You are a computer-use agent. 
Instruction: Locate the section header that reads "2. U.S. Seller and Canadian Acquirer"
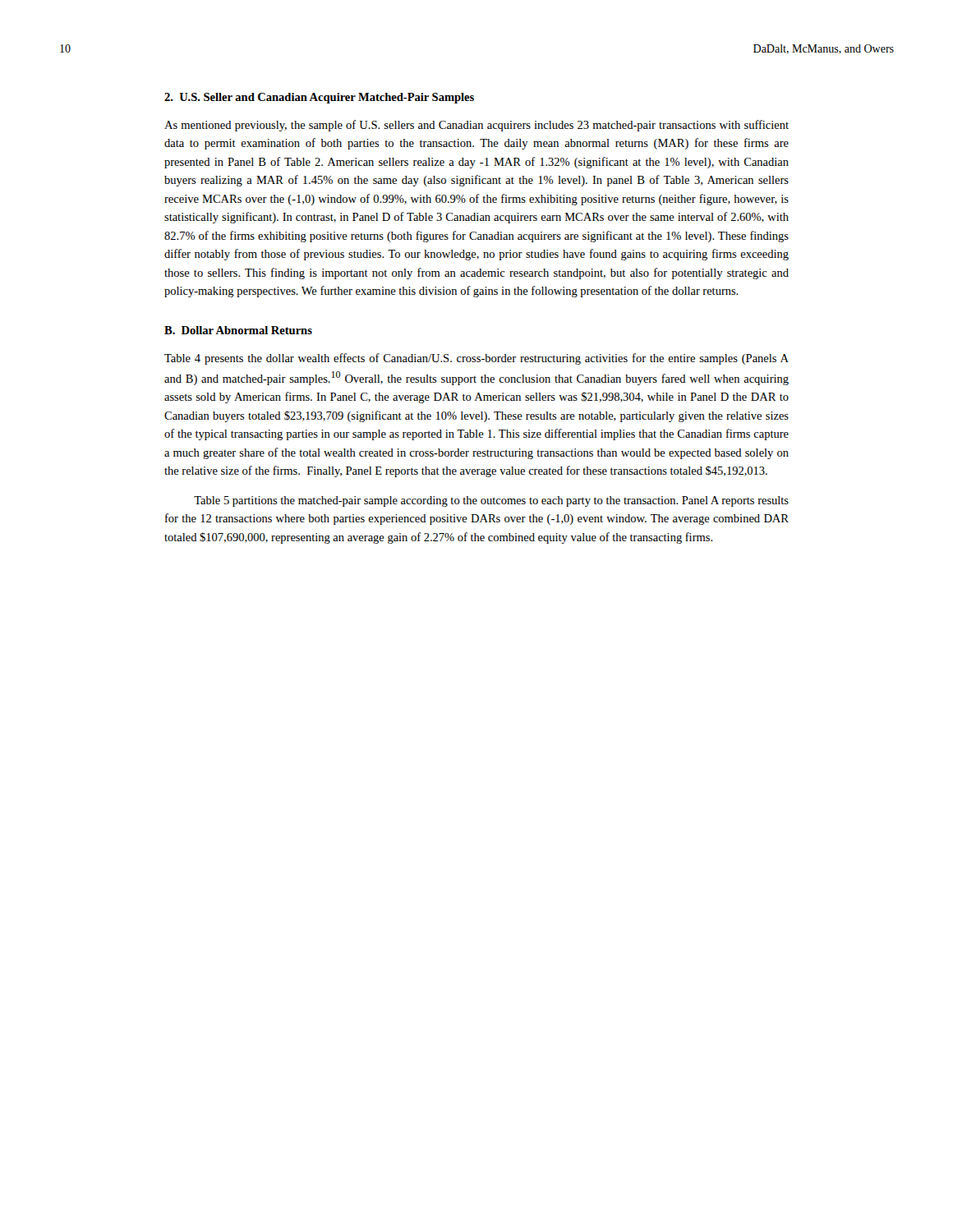pos(319,97)
